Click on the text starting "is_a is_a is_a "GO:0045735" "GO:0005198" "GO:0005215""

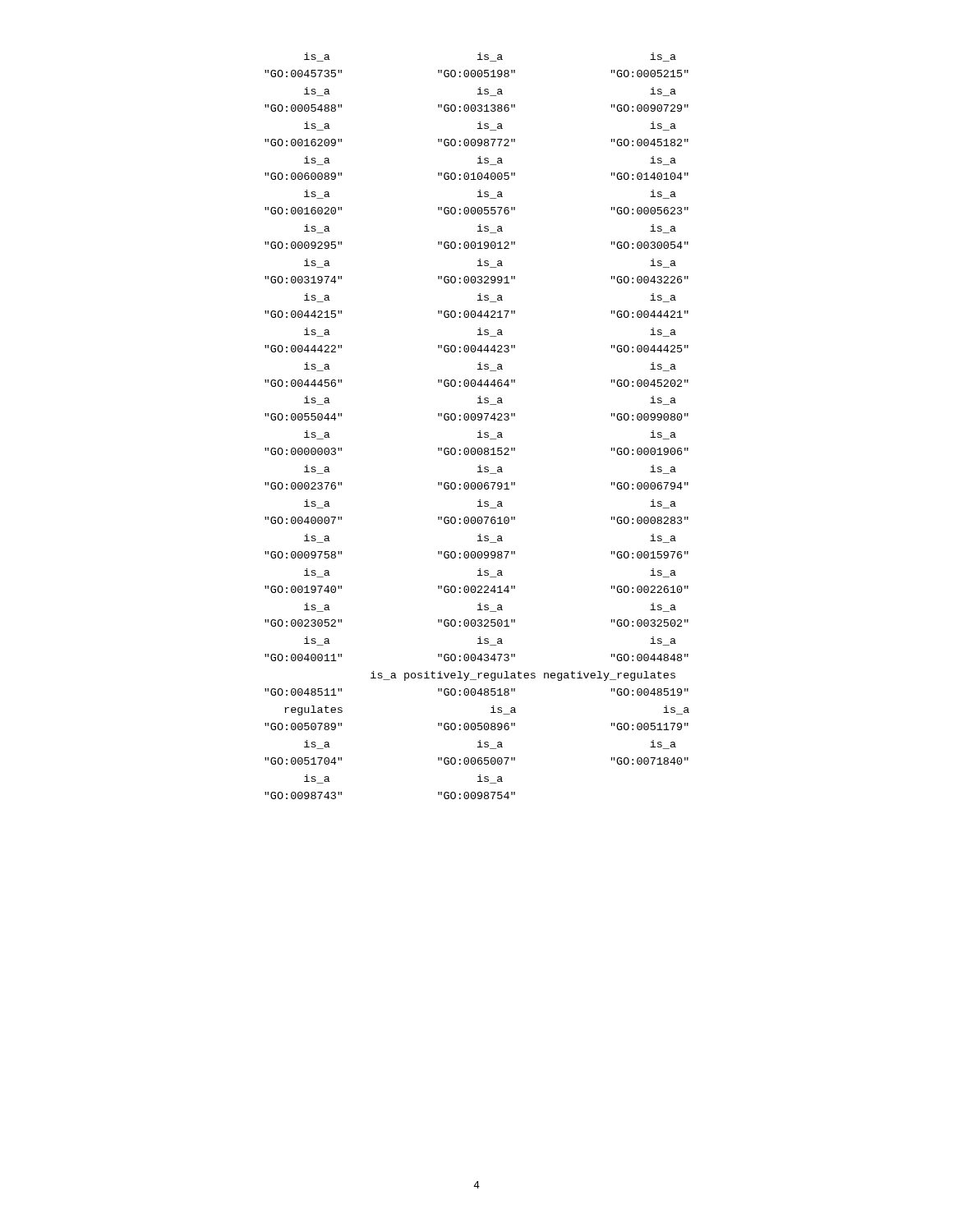(x=476, y=427)
